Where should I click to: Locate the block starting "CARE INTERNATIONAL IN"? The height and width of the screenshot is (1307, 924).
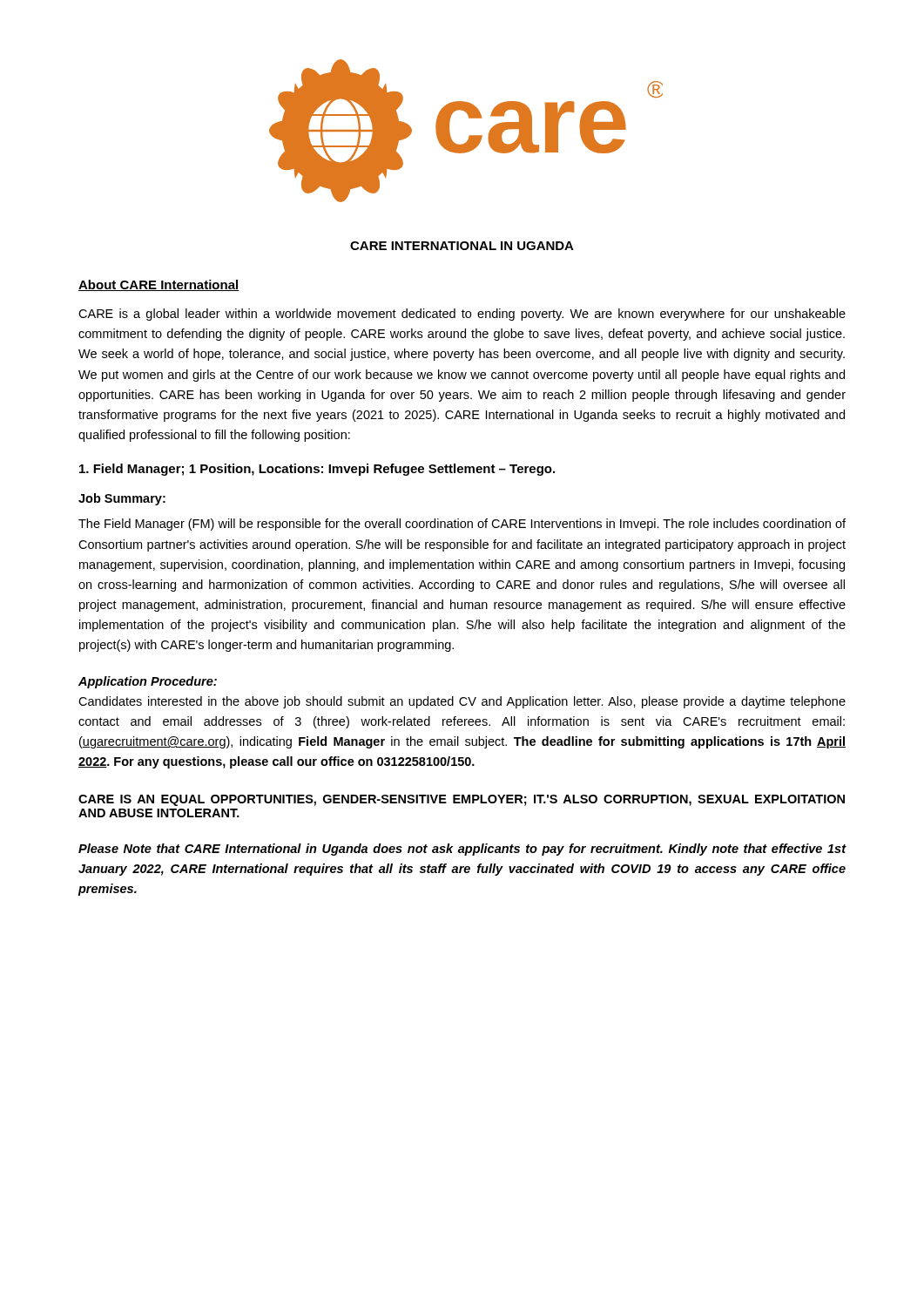point(462,245)
